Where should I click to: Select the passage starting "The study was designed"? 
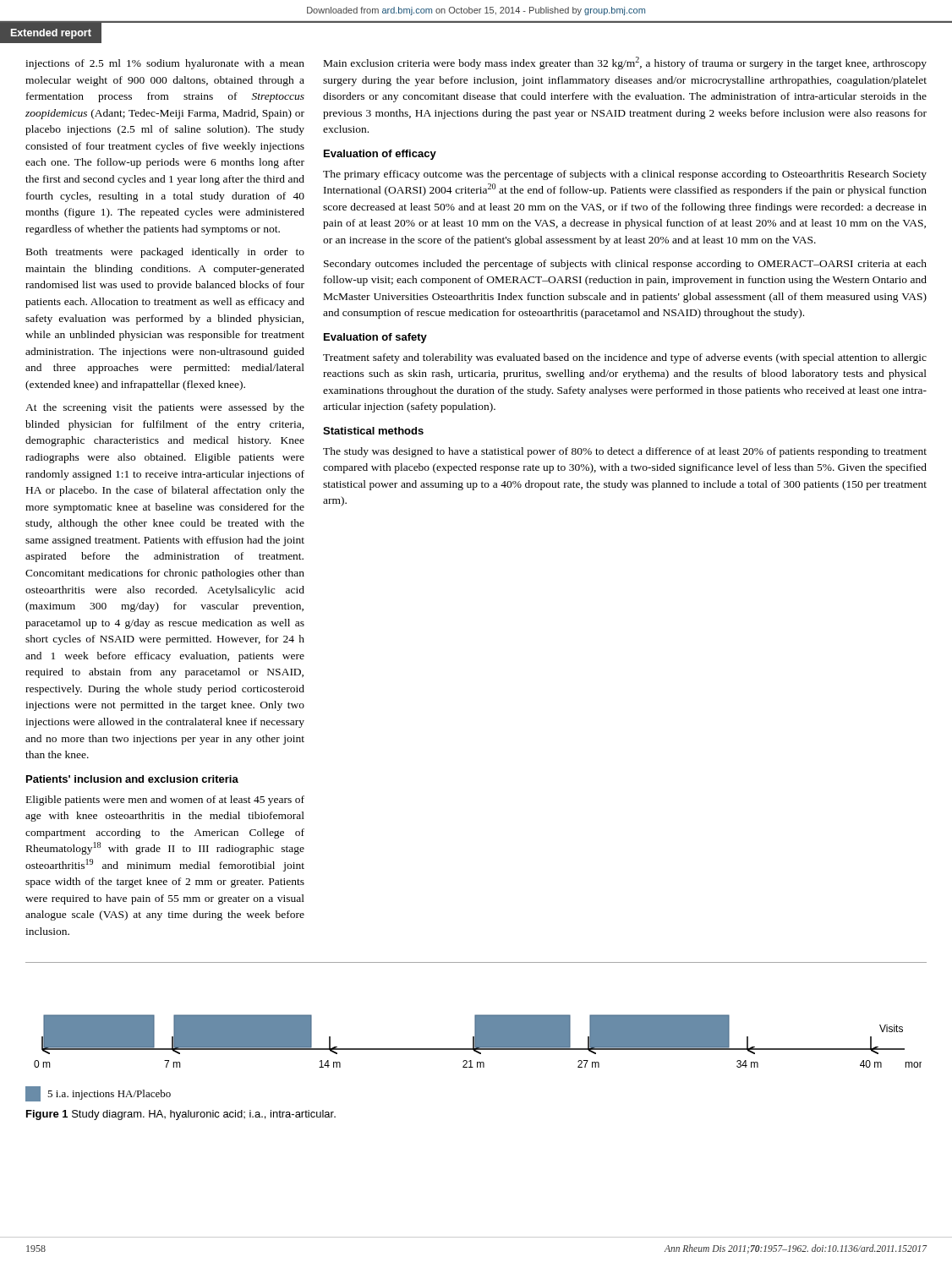[x=625, y=476]
